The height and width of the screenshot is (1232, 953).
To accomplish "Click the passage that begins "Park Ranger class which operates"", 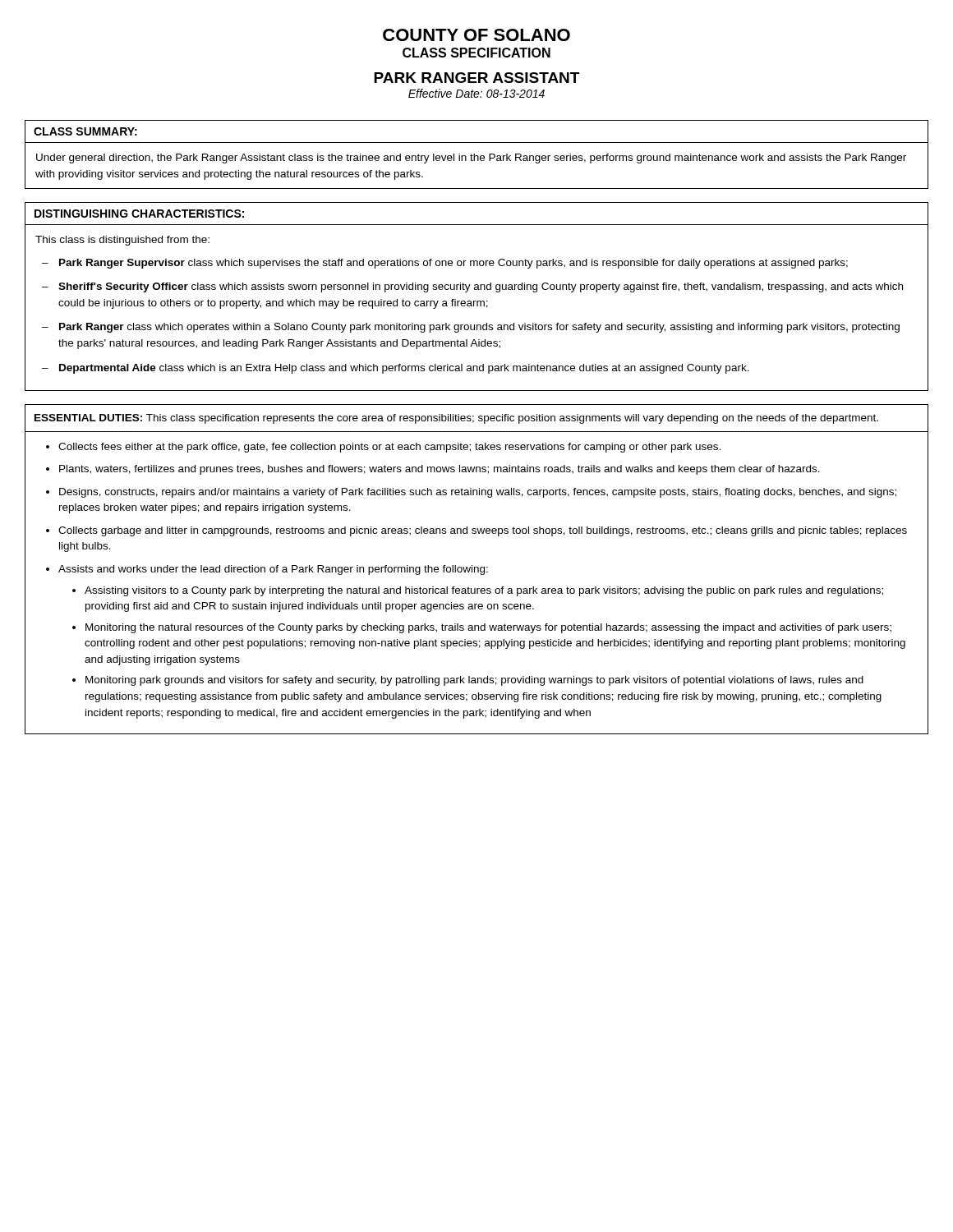I will click(x=479, y=335).
